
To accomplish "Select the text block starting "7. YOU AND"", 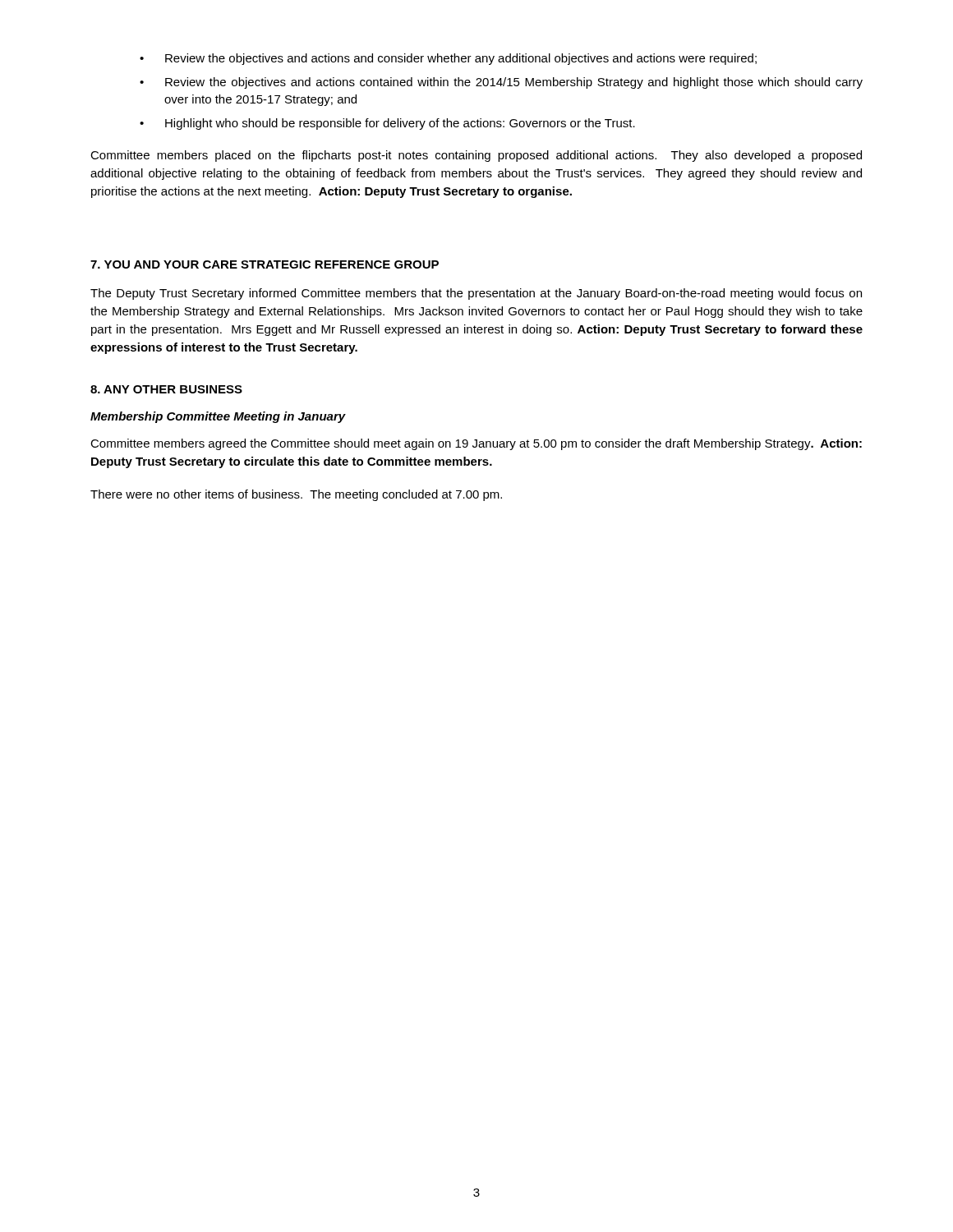I will (265, 264).
